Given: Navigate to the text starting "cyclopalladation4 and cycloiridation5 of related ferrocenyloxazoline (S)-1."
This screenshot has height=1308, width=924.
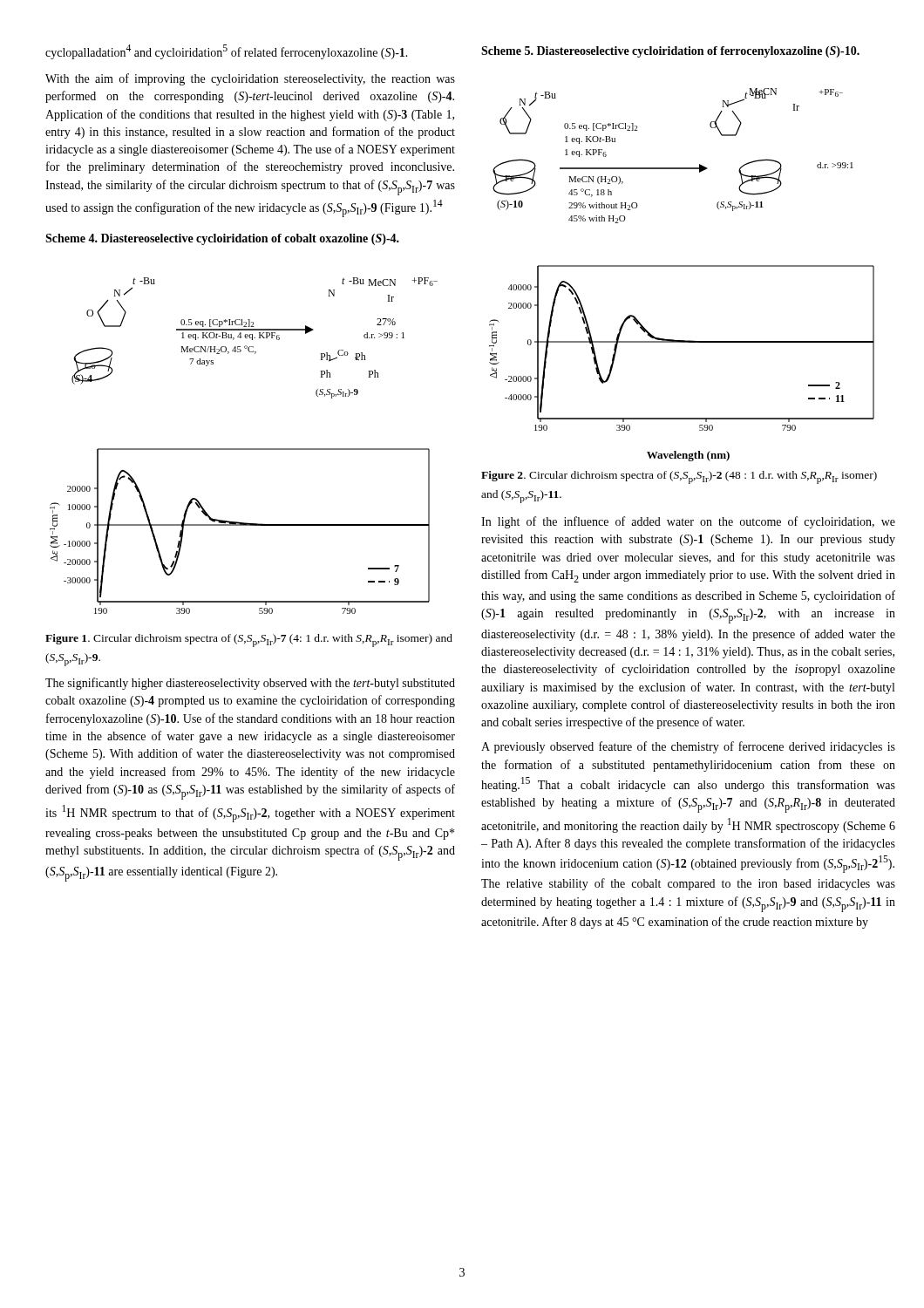Looking at the screenshot, I should (227, 51).
